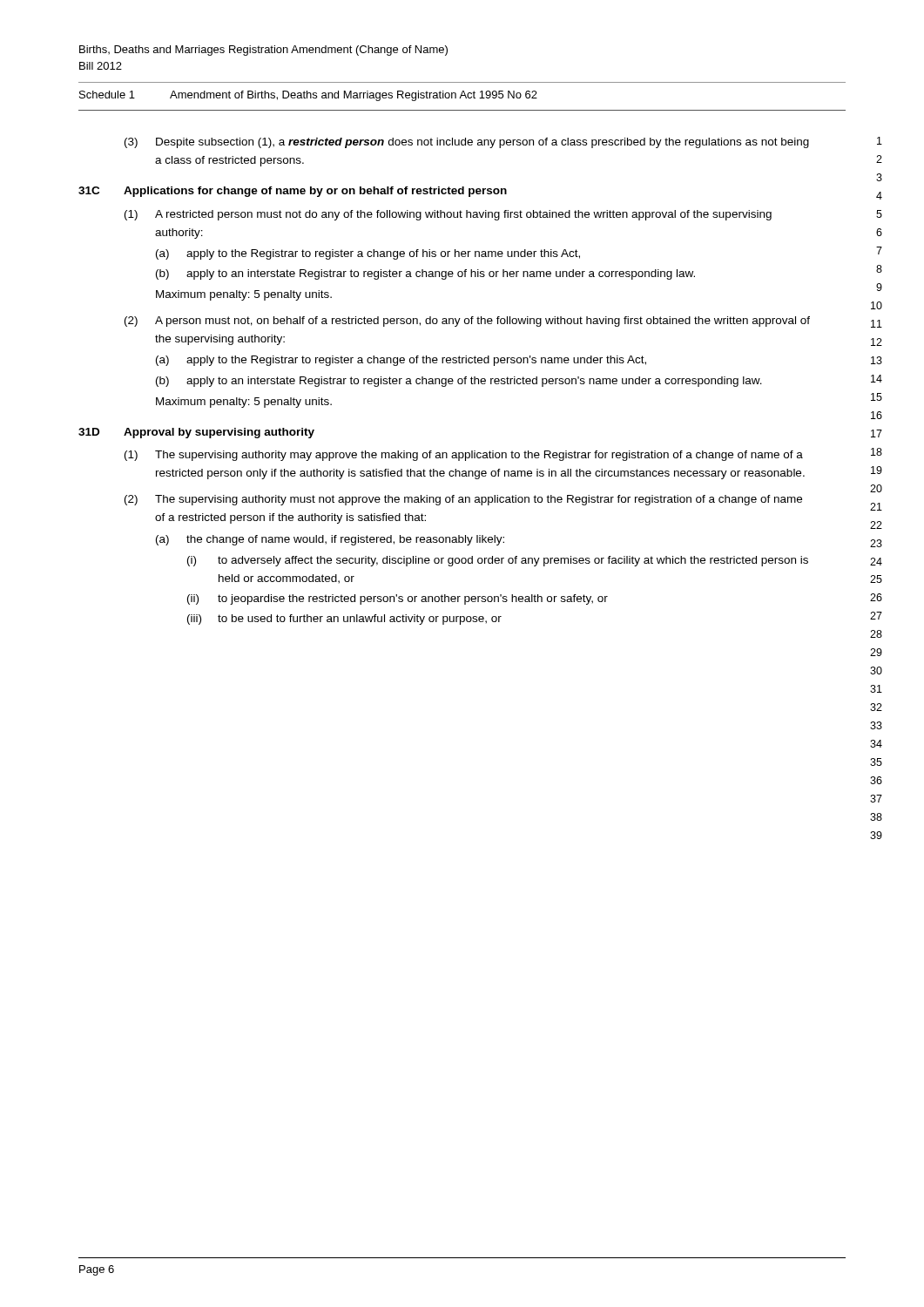The width and height of the screenshot is (924, 1307).
Task: Where is the passage that starts "(2) A person must not,"?
Action: pos(445,330)
